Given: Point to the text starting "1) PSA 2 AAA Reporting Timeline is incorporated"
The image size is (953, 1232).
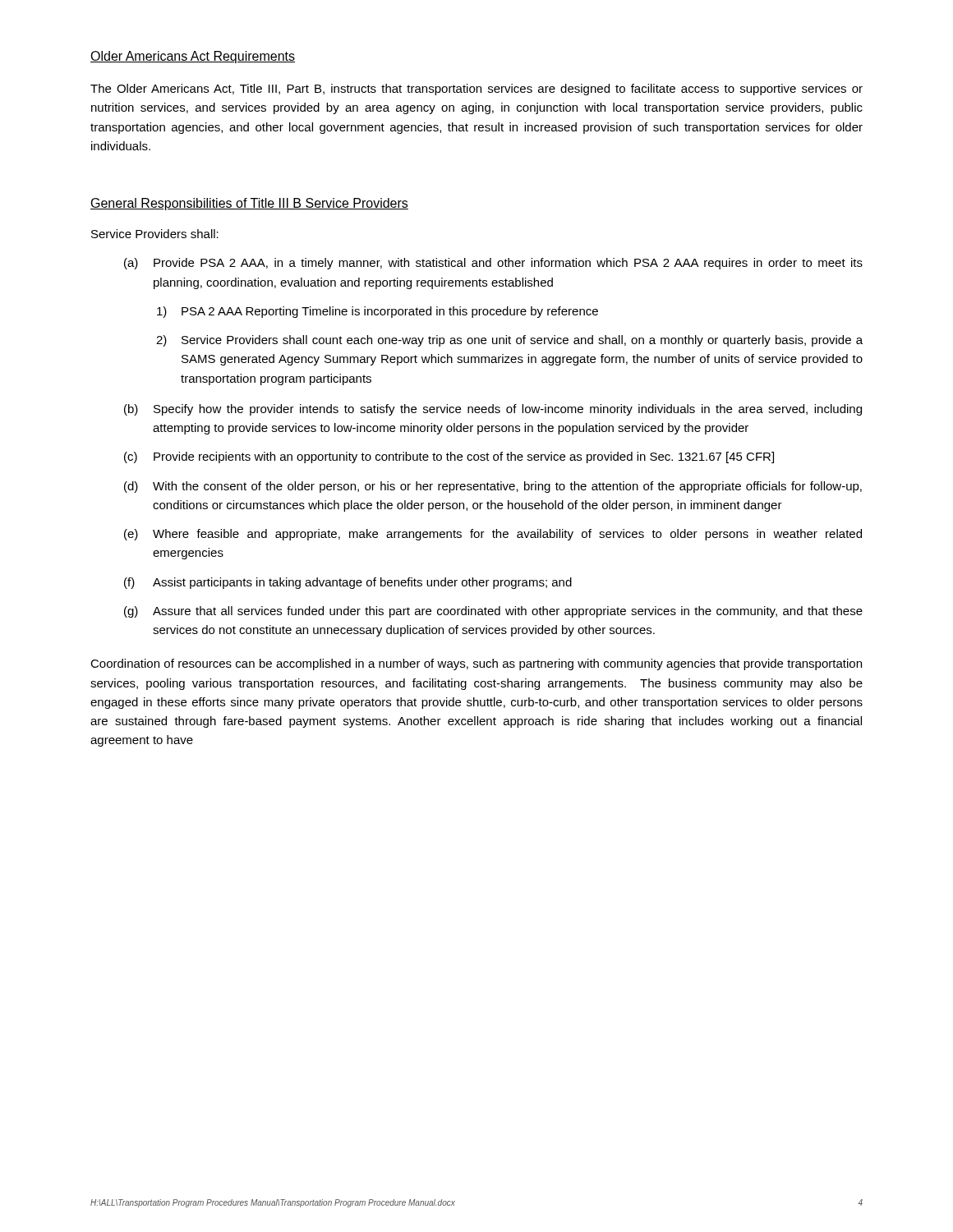Looking at the screenshot, I should pos(509,311).
